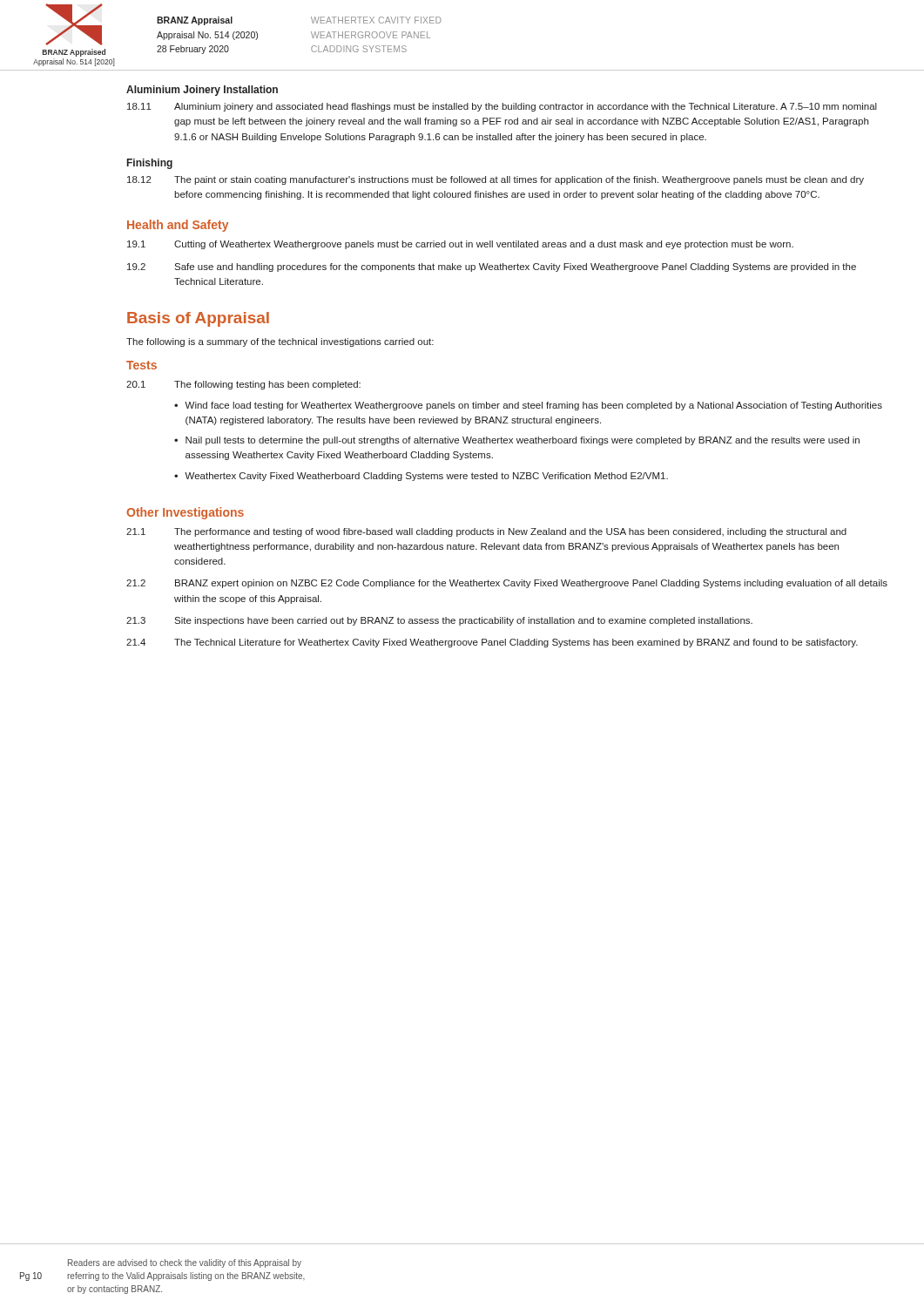Find the passage starting "The following is a summary of"
The image size is (924, 1307).
pos(280,342)
